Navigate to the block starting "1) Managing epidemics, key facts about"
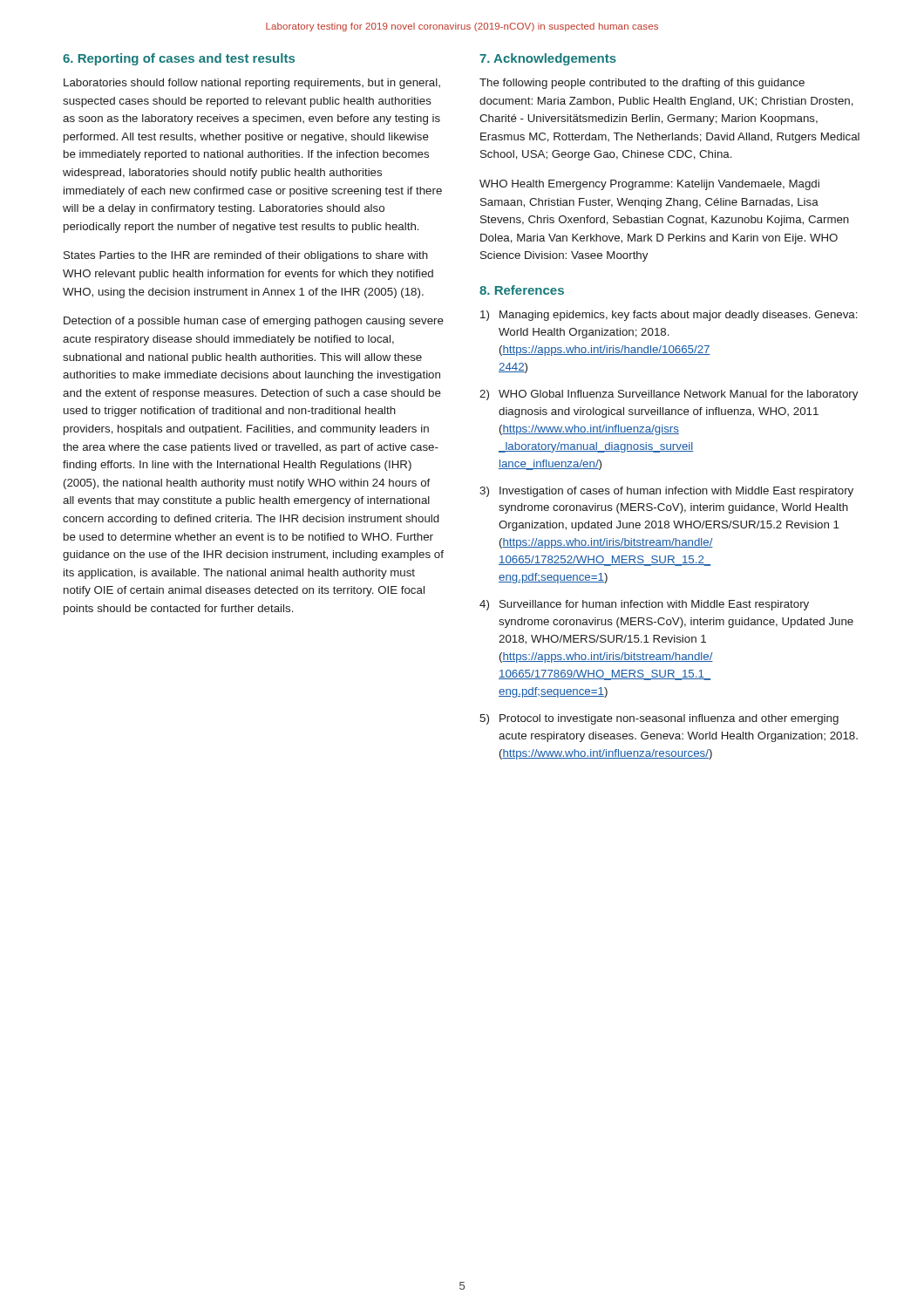This screenshot has width=924, height=1308. pos(670,341)
